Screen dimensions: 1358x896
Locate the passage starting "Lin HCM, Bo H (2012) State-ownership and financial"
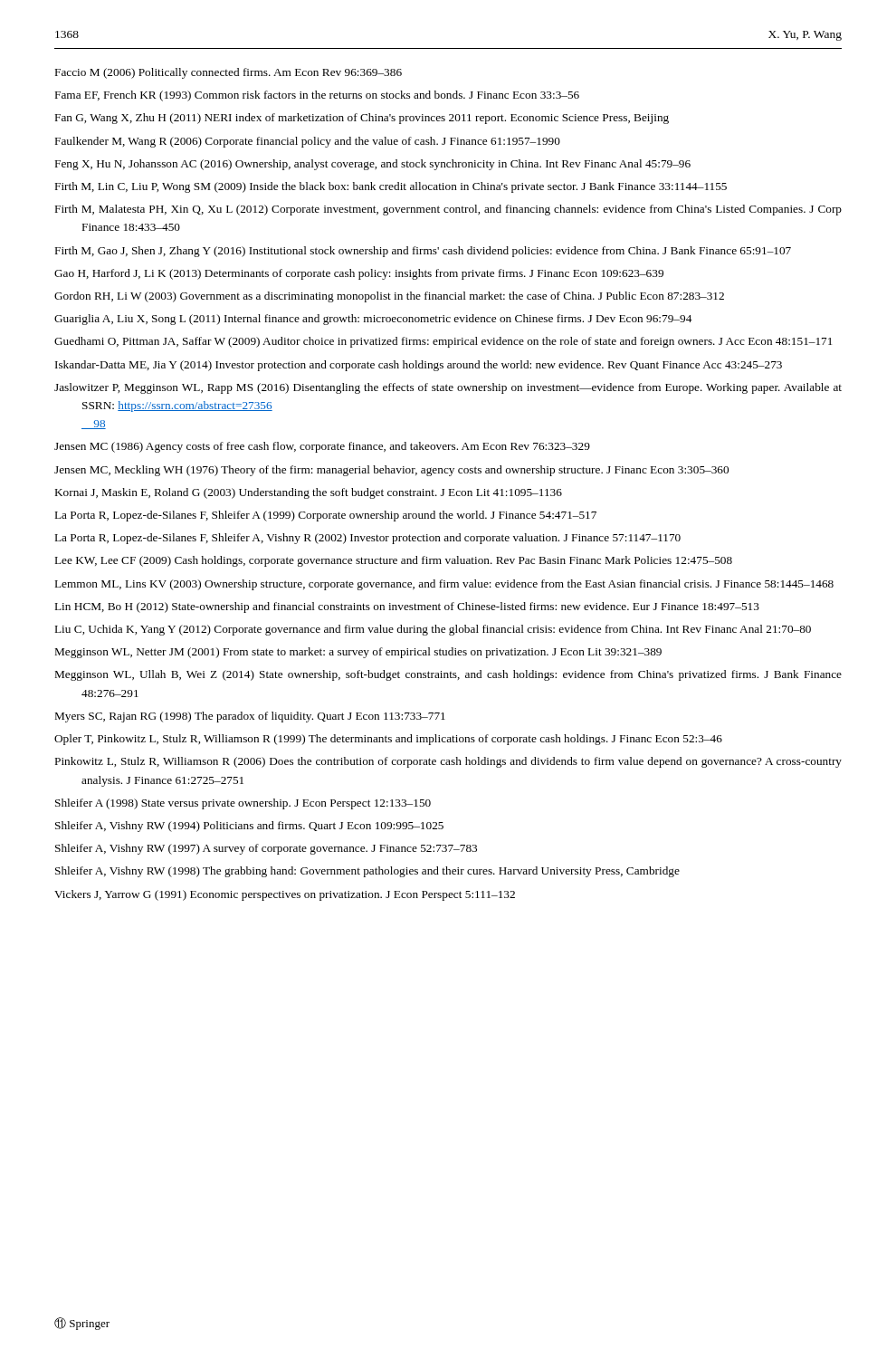[407, 606]
